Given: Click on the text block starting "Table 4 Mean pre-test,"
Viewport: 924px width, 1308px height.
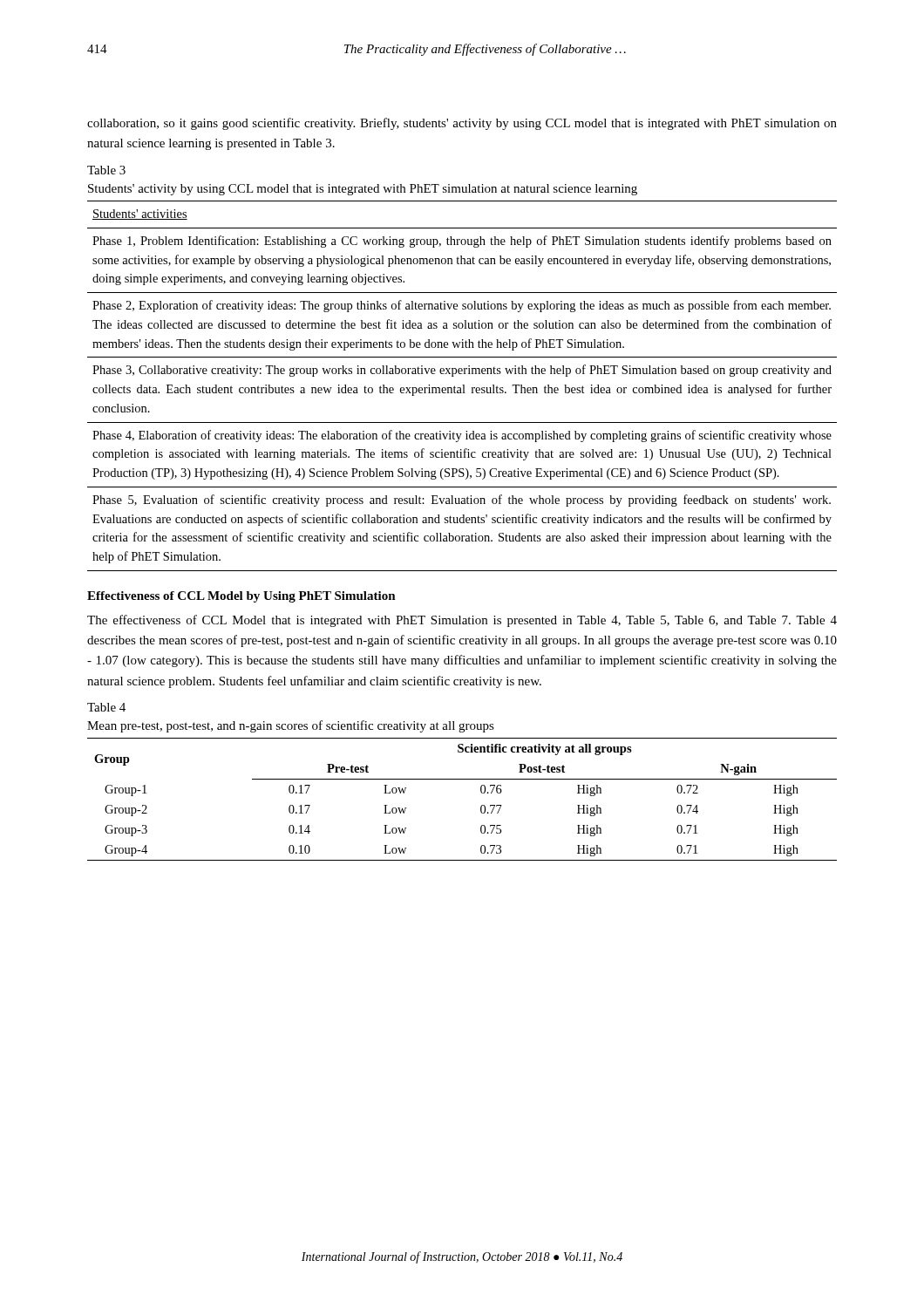Looking at the screenshot, I should (462, 718).
